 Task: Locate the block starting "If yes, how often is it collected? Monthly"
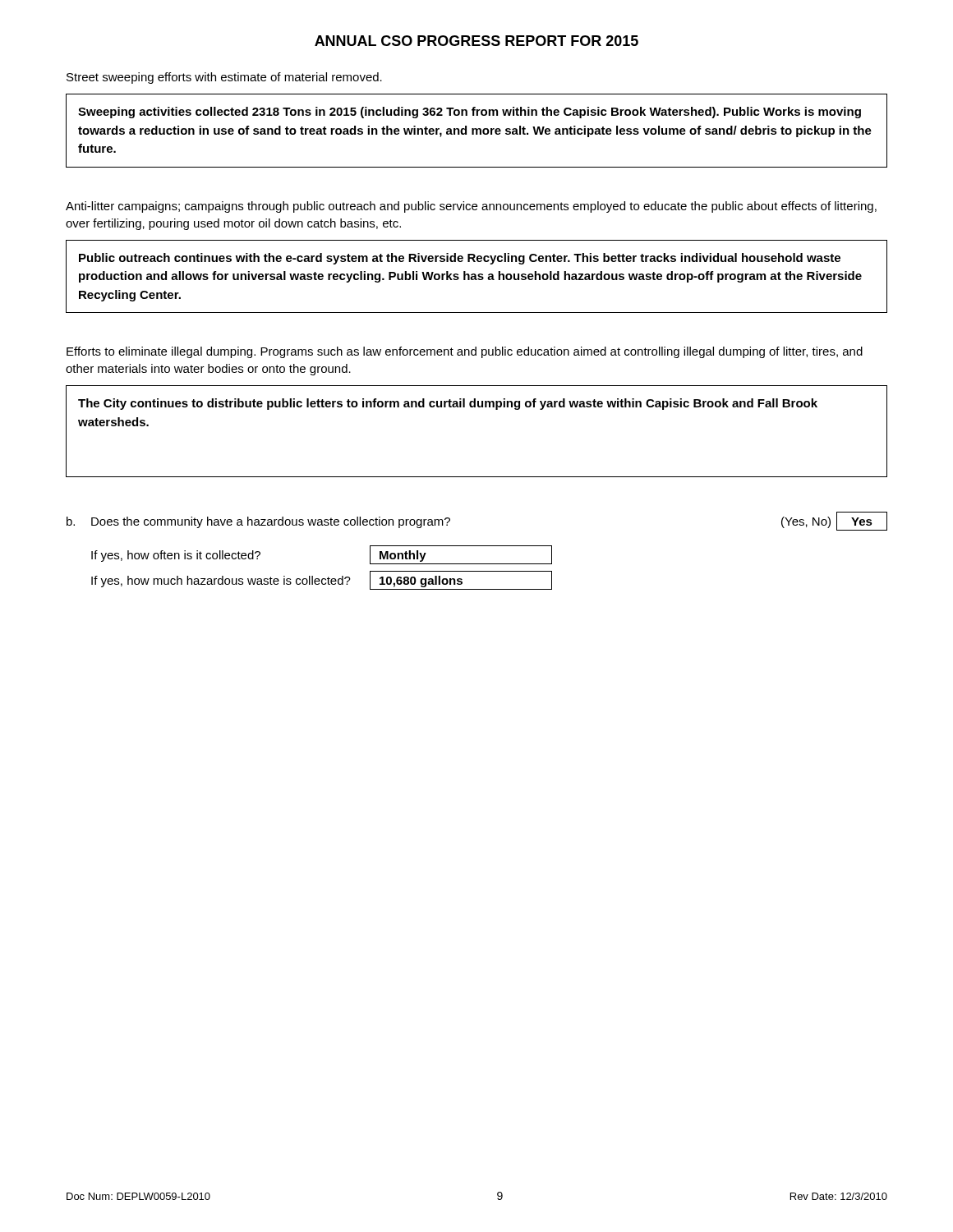point(489,555)
